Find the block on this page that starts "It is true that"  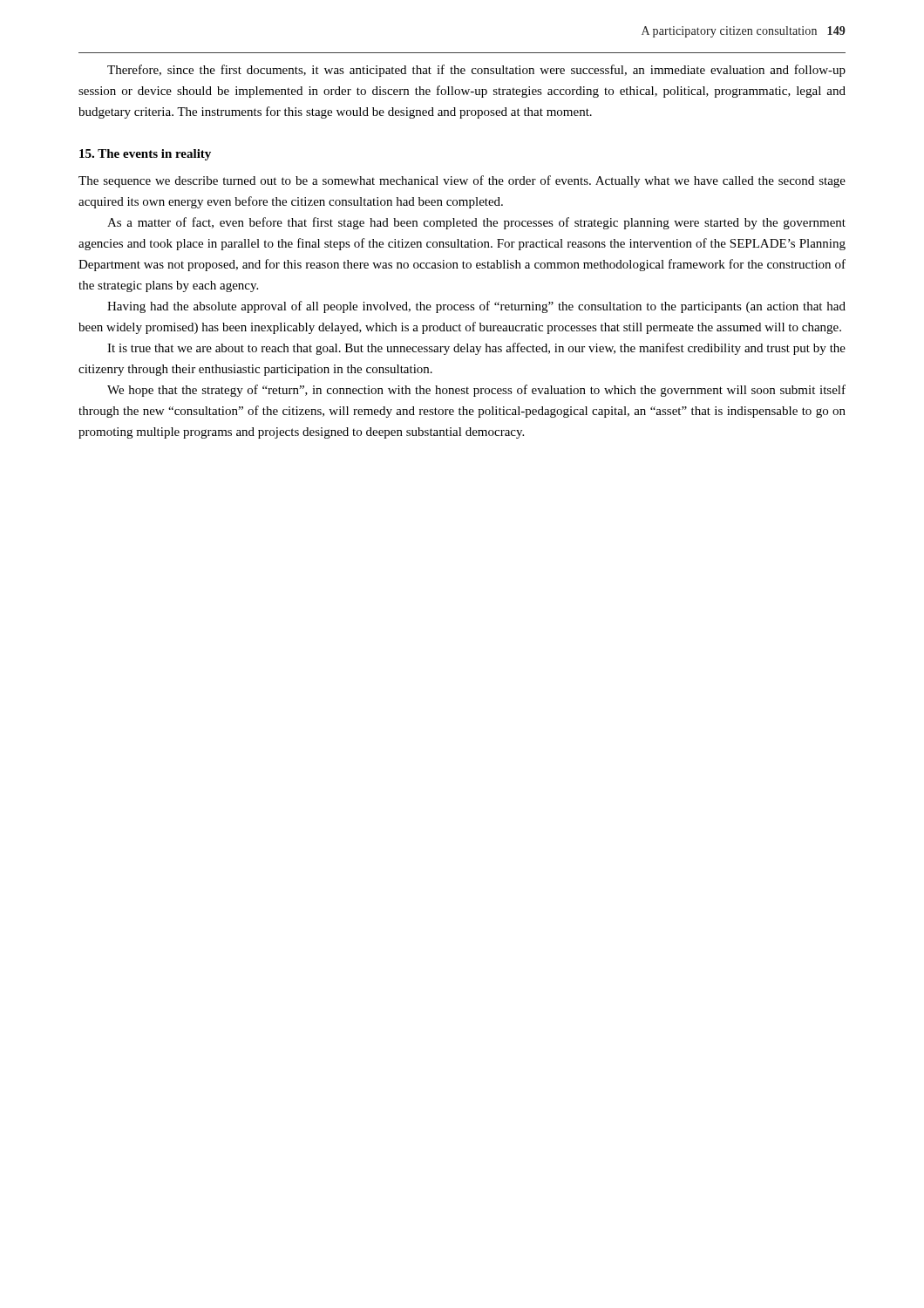coord(462,358)
